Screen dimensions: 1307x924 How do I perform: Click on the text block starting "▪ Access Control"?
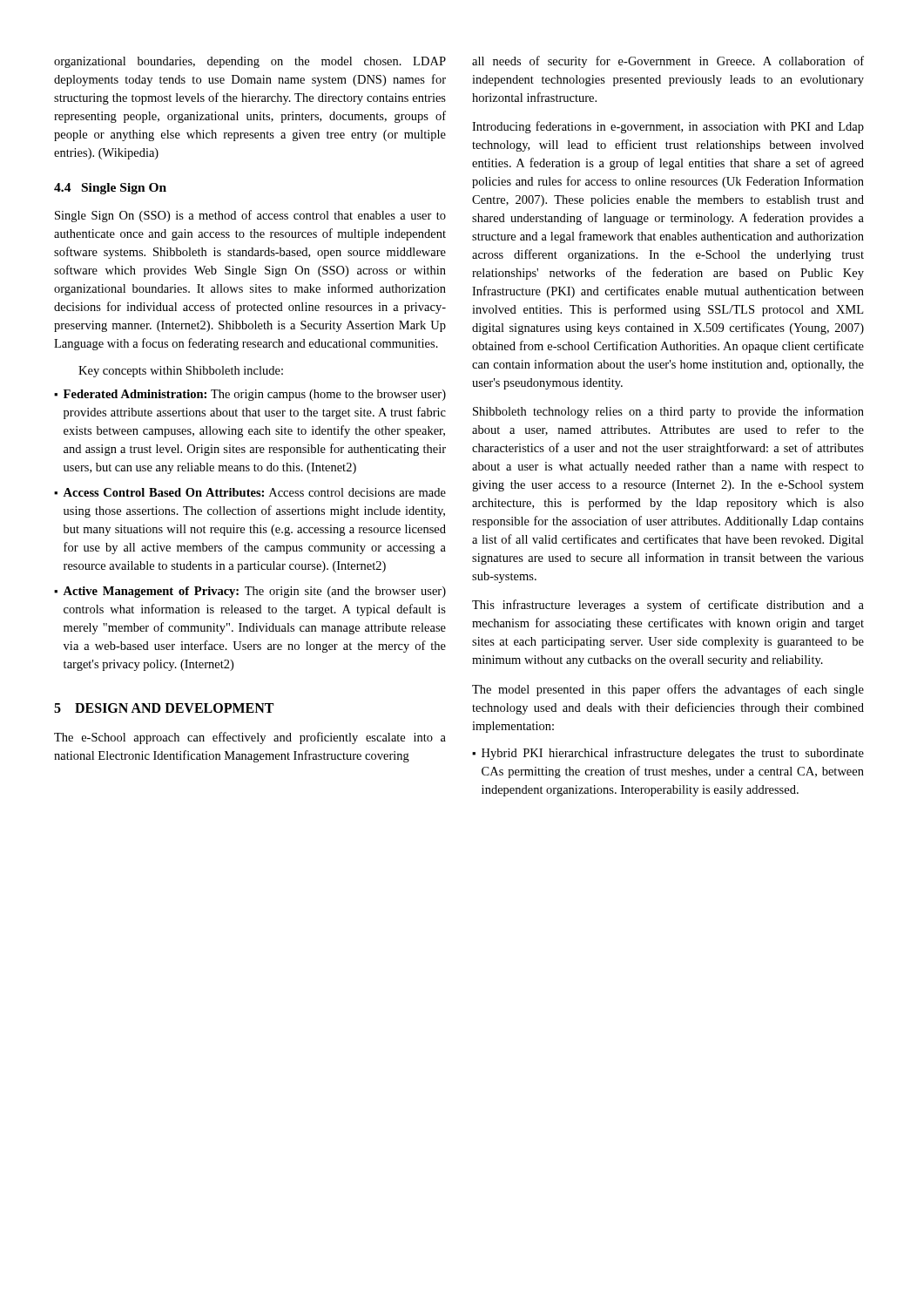pyautogui.click(x=250, y=529)
